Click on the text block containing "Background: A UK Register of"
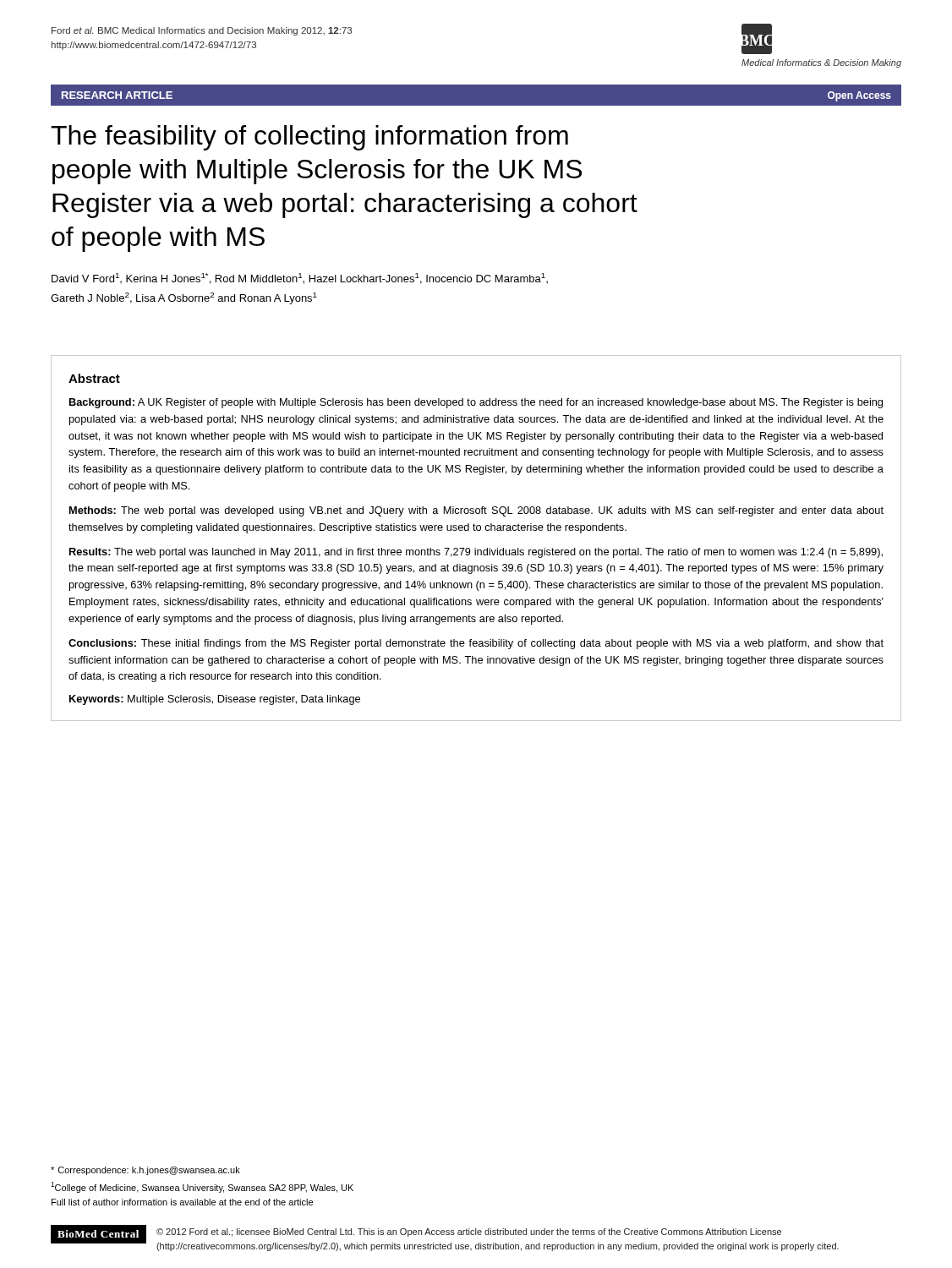 point(476,444)
